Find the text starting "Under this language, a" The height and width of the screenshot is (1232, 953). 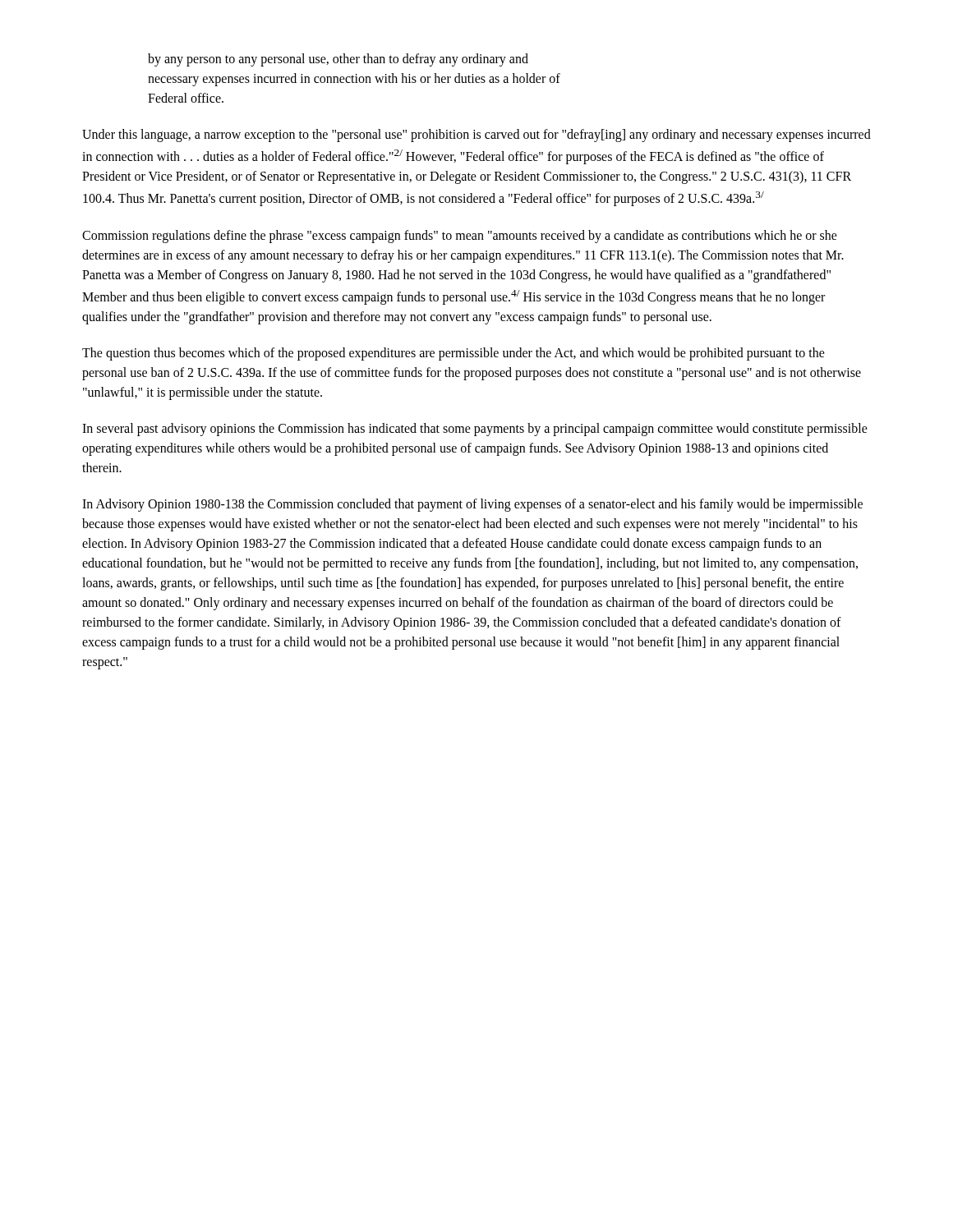point(476,167)
